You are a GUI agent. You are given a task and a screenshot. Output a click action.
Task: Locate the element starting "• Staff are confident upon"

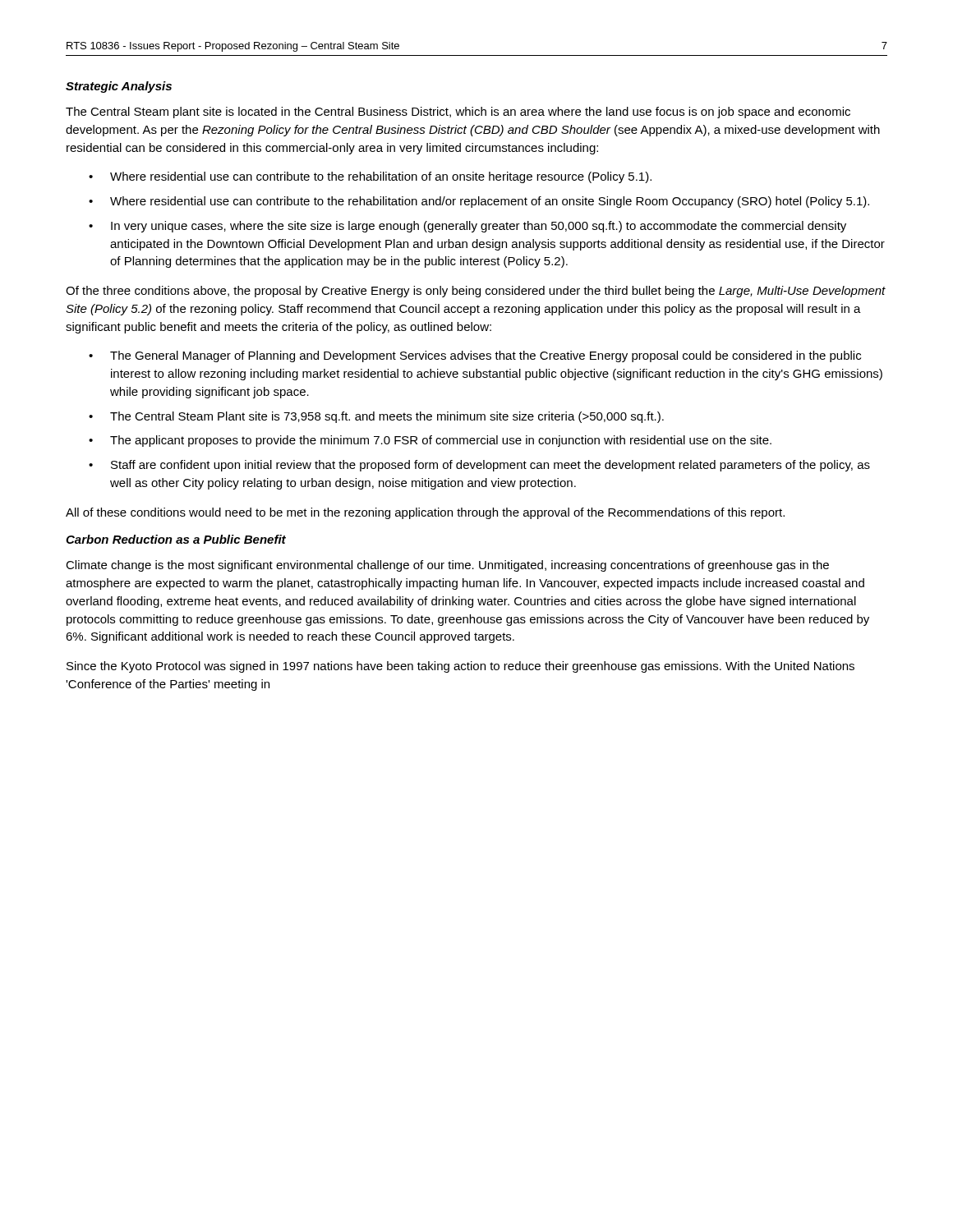(x=488, y=474)
